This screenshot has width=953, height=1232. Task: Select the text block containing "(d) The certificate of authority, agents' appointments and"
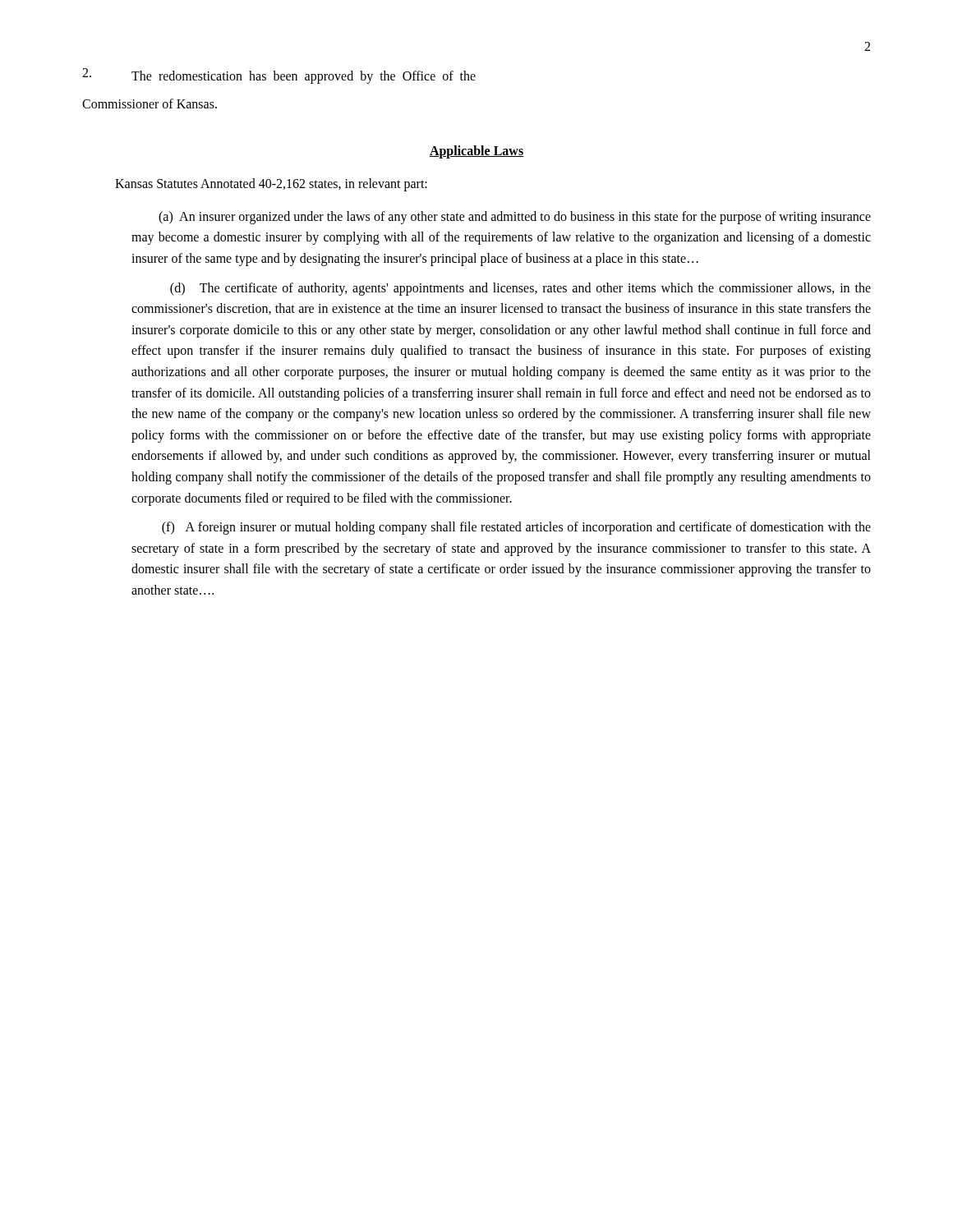pyautogui.click(x=501, y=393)
